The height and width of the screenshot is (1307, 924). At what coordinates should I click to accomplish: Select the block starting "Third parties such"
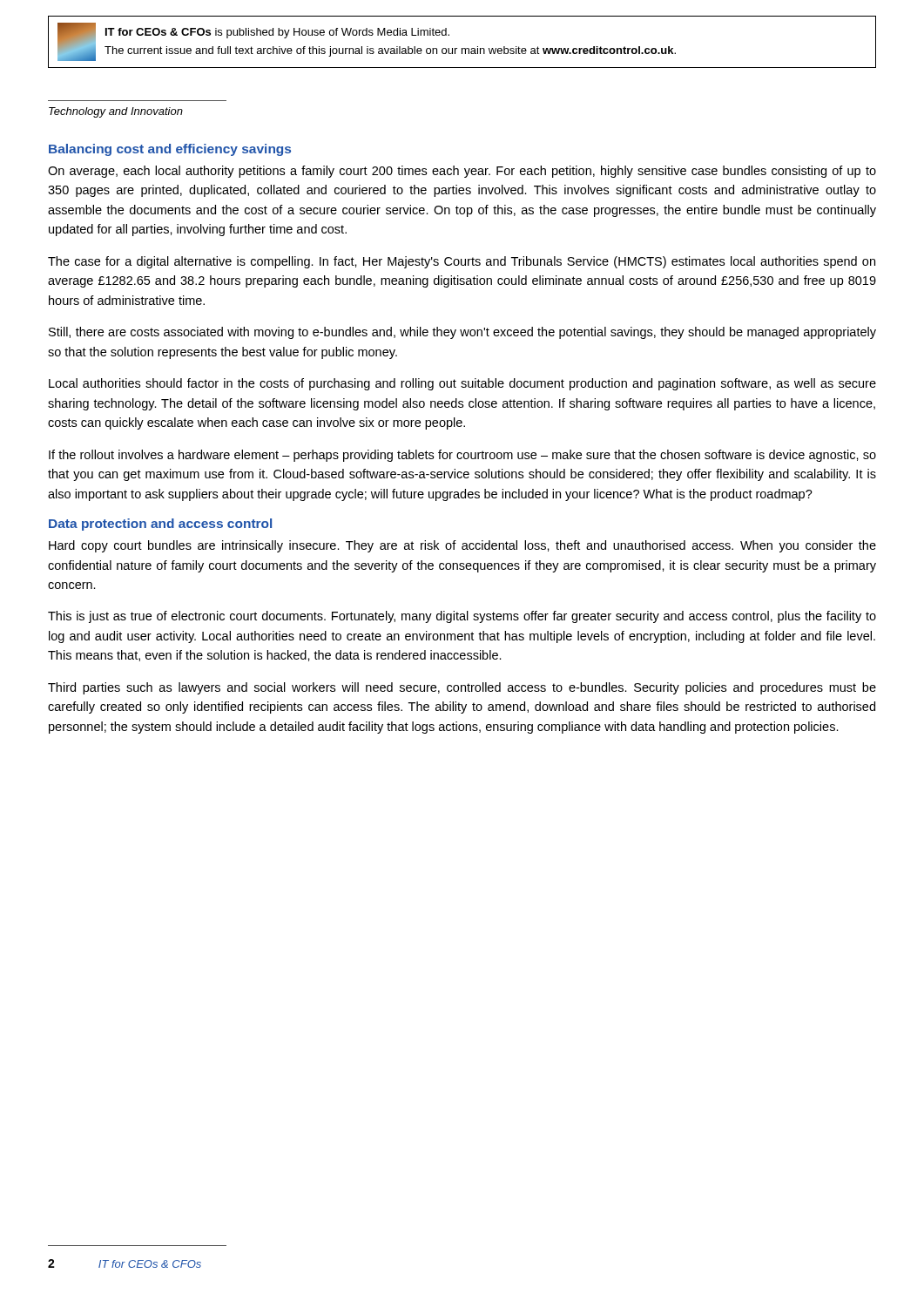[462, 707]
